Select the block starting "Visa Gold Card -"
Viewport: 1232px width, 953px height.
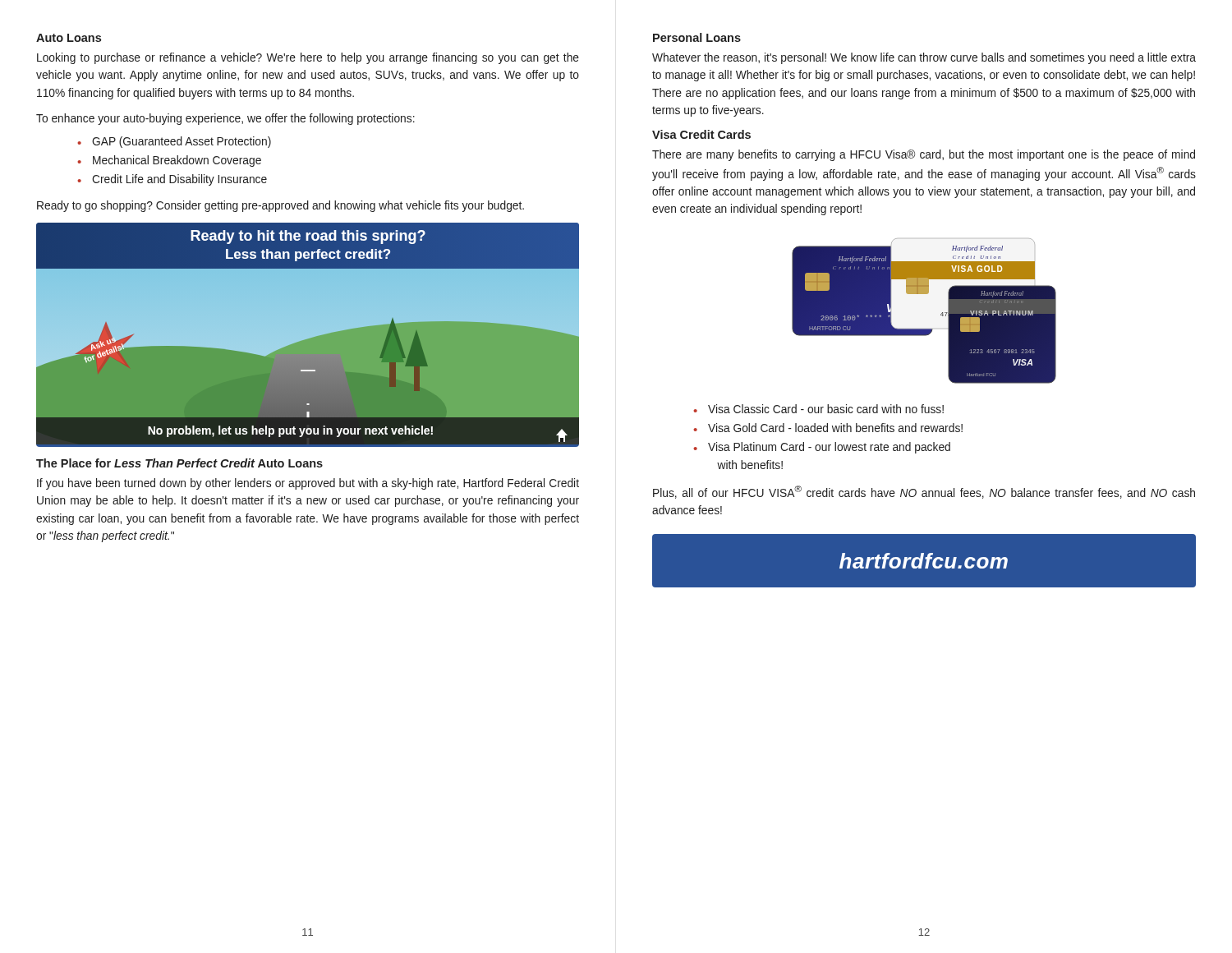pyautogui.click(x=836, y=428)
